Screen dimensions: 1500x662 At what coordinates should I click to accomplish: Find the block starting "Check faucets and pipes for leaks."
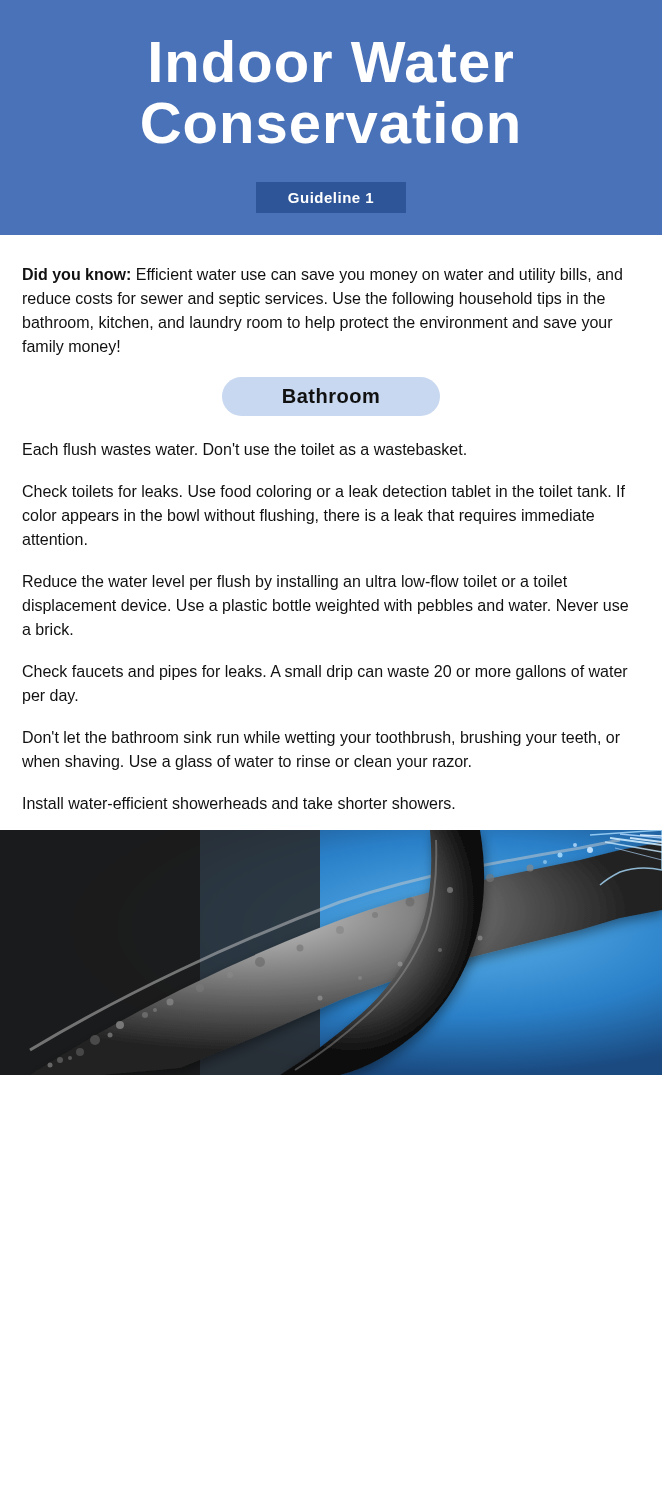325,683
